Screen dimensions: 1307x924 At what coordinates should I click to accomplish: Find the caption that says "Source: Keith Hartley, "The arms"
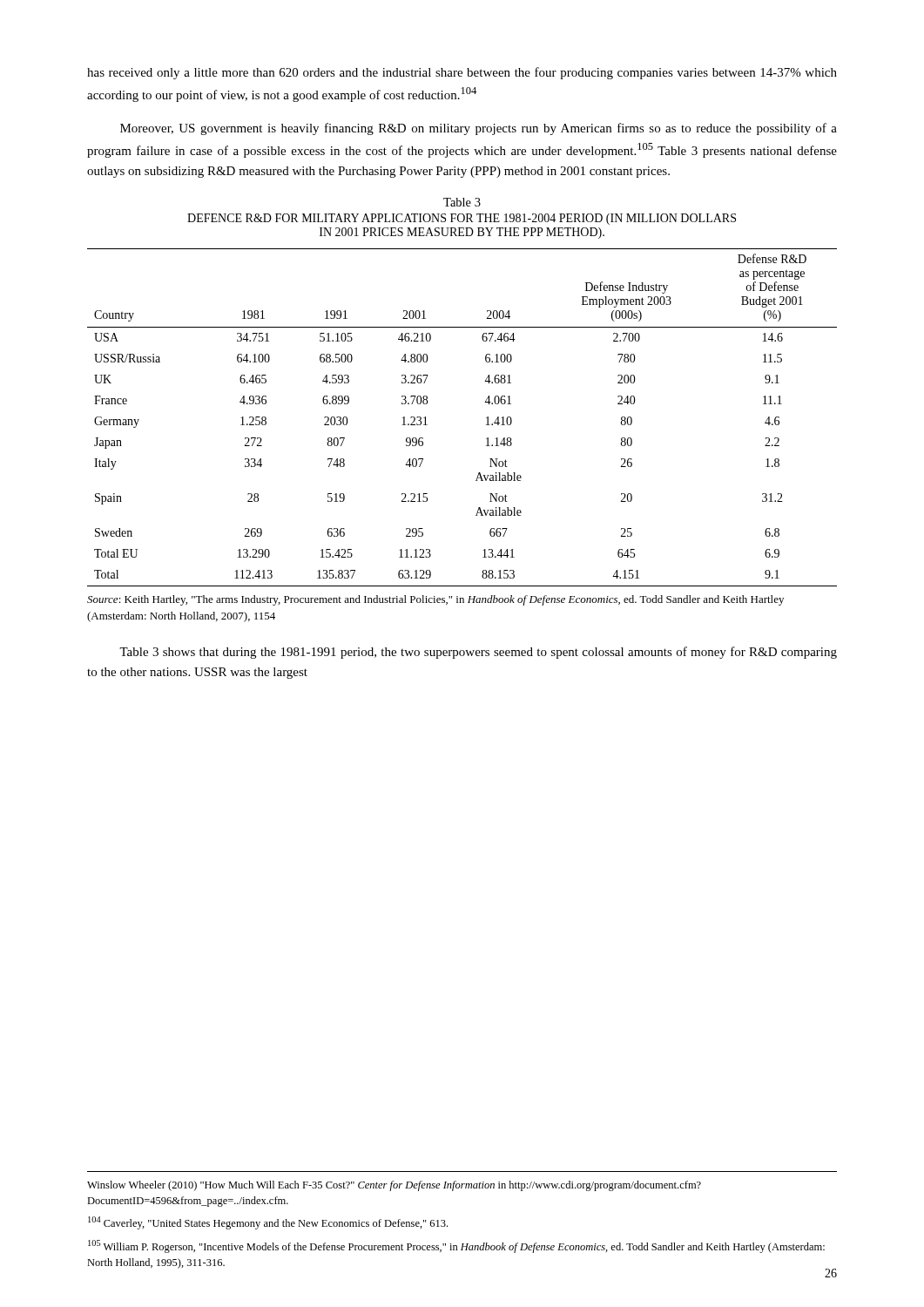(x=436, y=607)
